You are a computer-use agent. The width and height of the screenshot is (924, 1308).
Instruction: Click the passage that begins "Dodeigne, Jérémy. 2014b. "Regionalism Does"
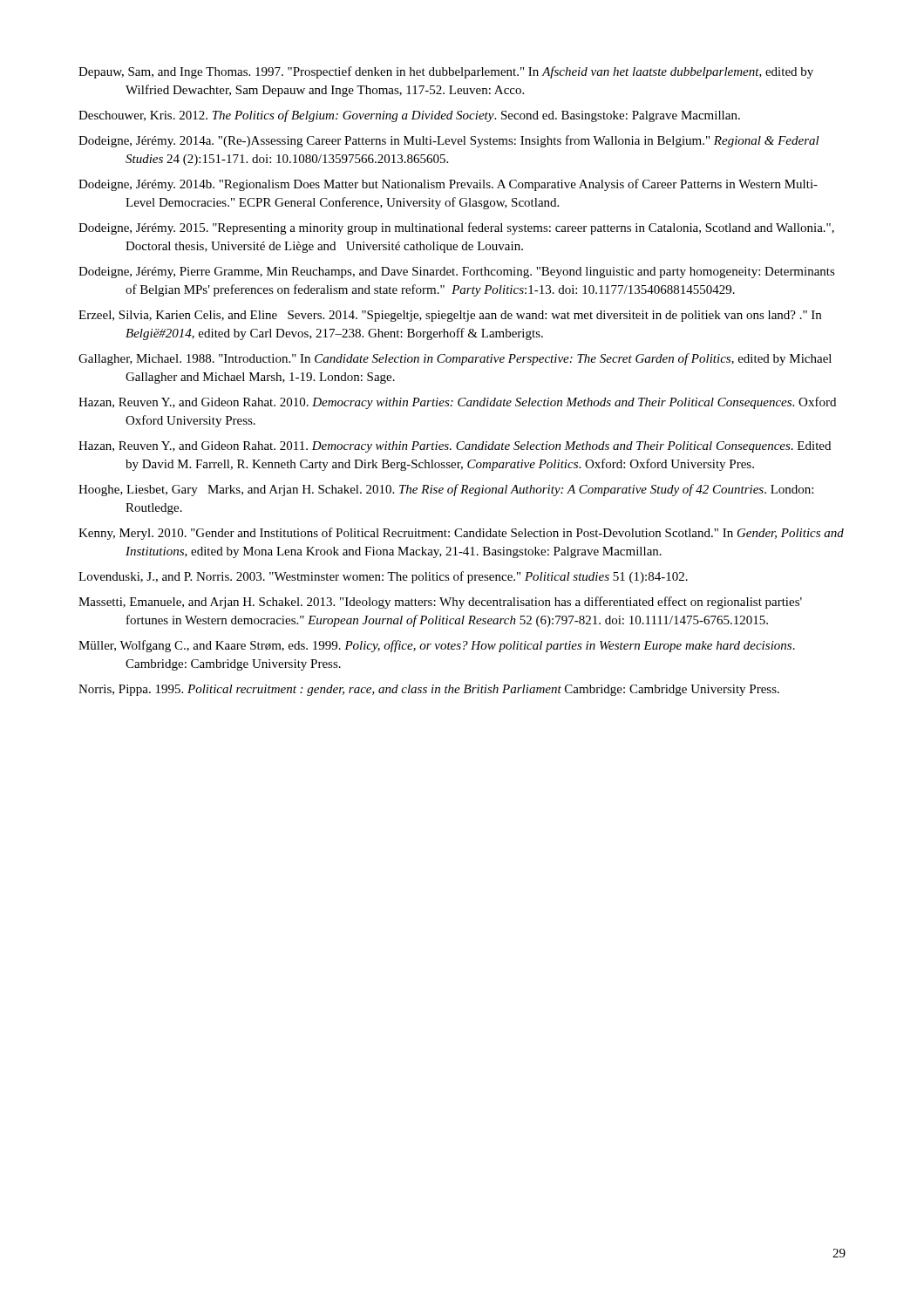(448, 193)
